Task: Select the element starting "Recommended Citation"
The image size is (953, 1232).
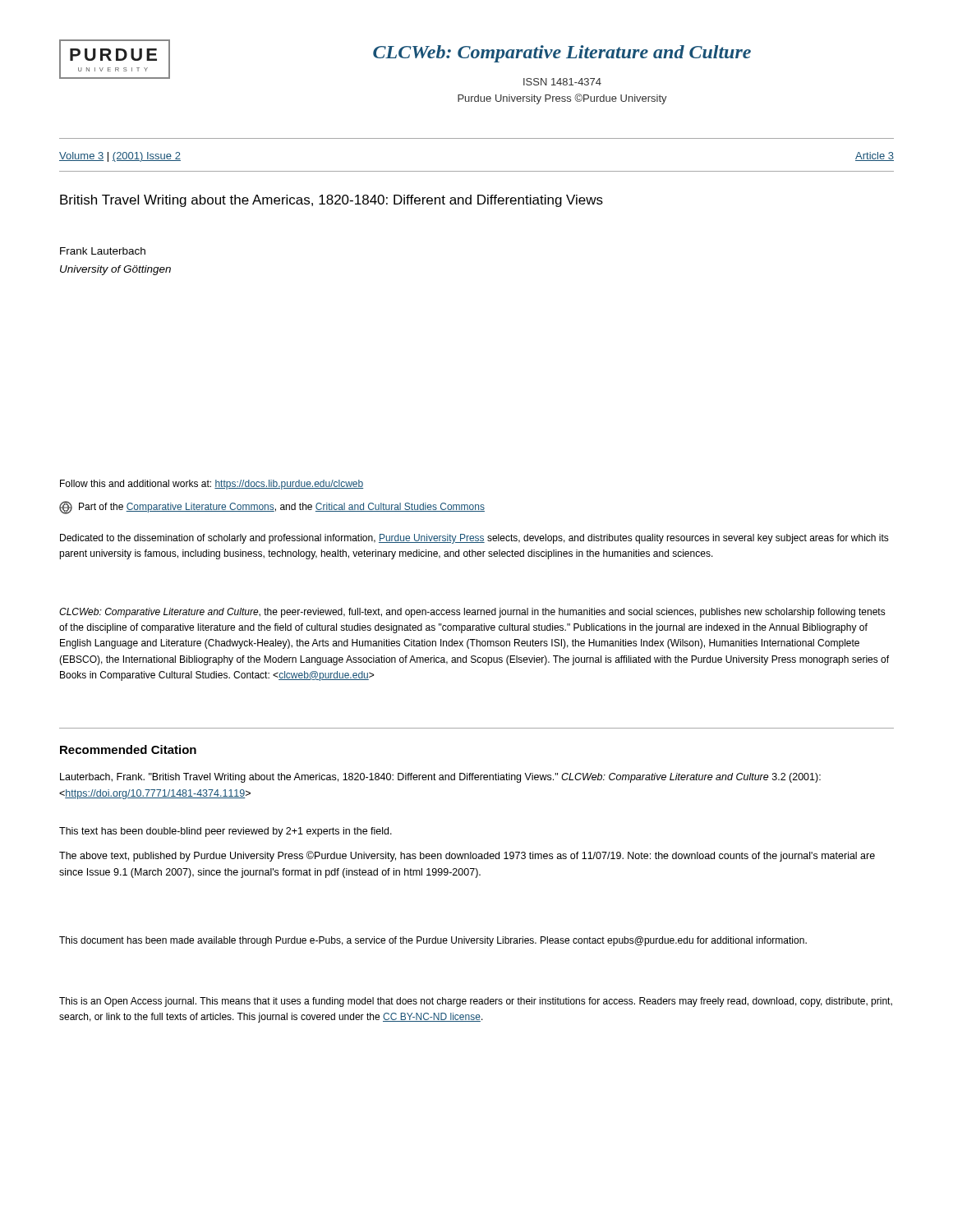Action: coord(128,749)
